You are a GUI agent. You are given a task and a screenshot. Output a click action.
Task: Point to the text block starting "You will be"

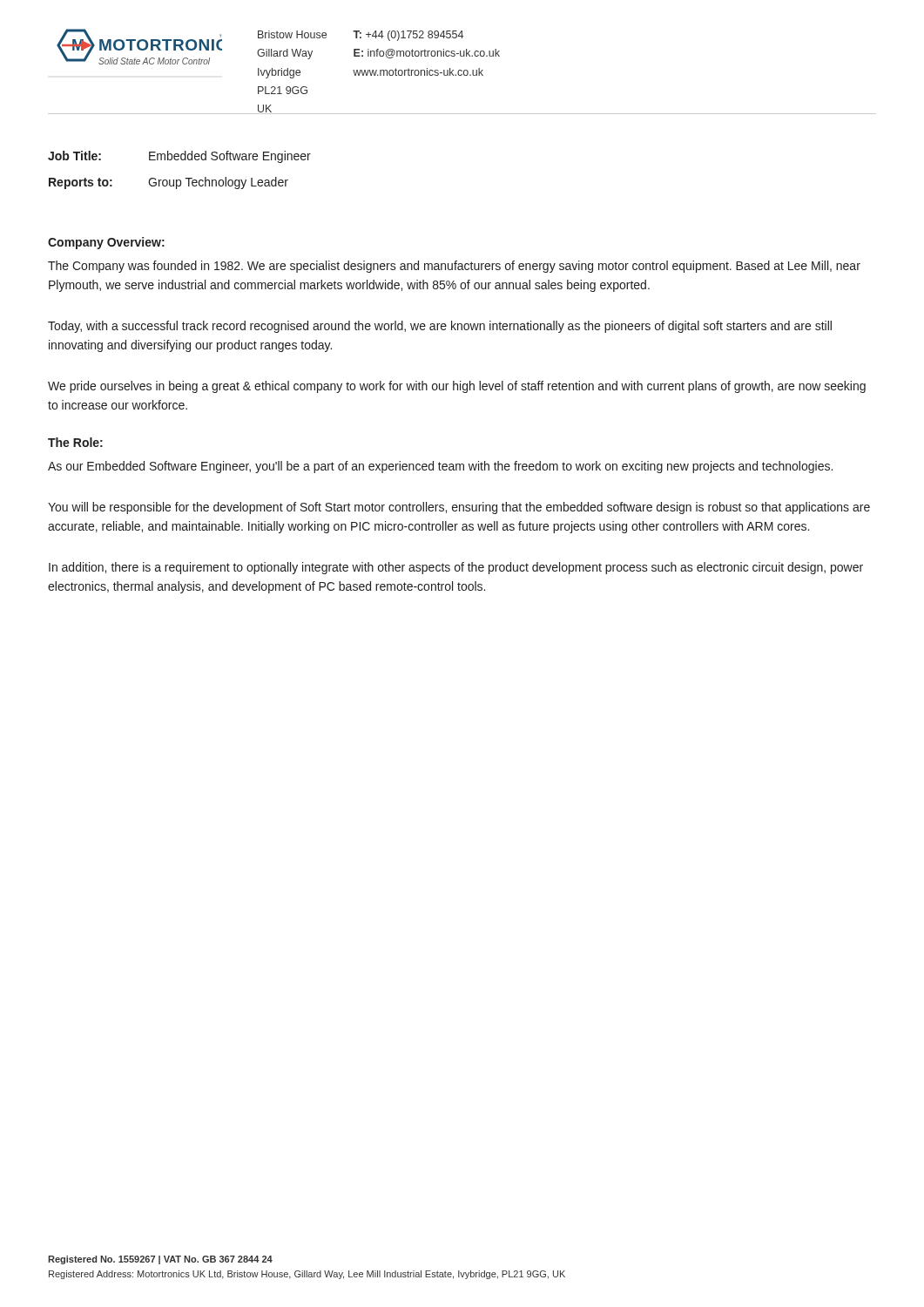click(459, 517)
